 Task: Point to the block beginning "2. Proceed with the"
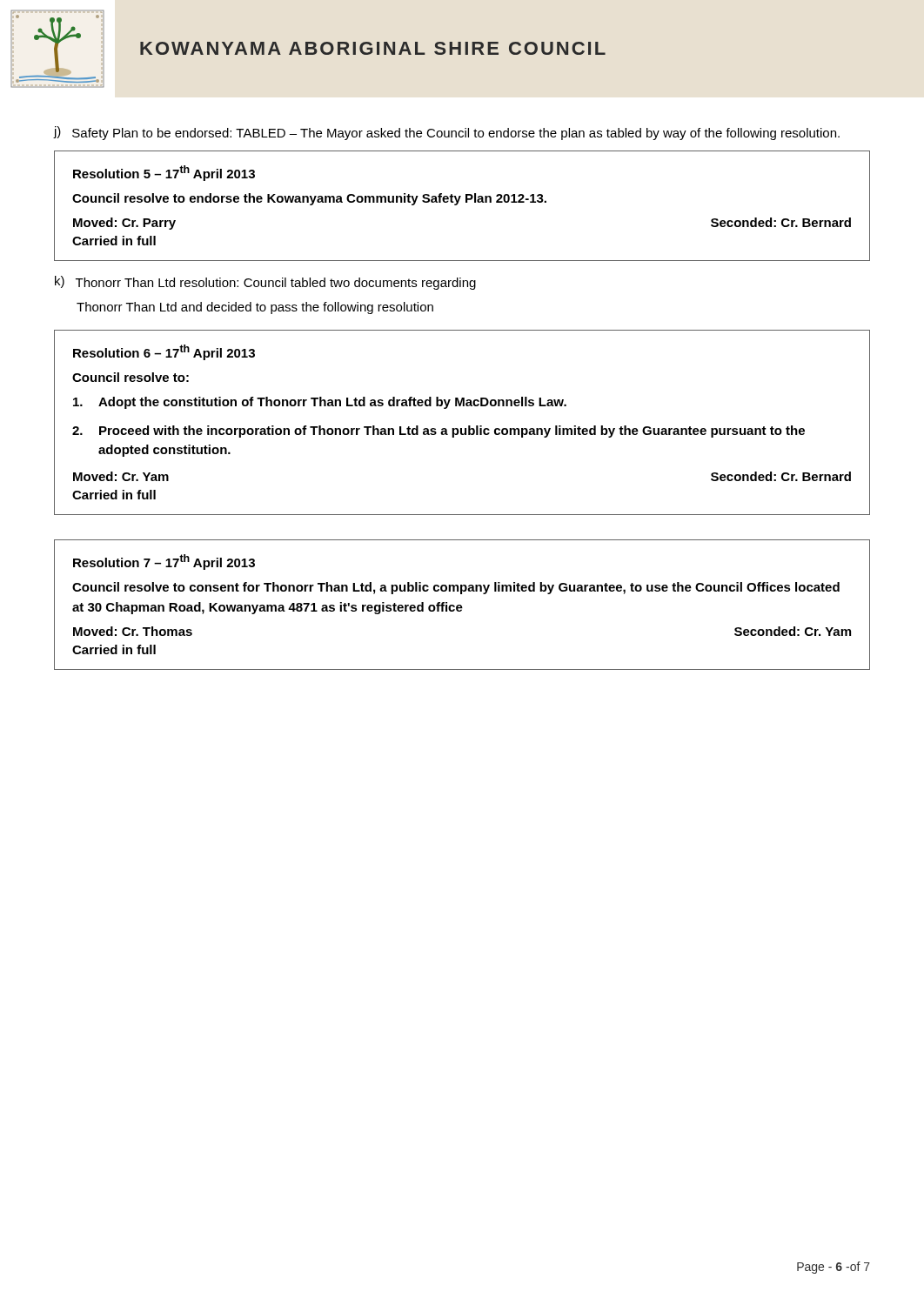tap(462, 440)
